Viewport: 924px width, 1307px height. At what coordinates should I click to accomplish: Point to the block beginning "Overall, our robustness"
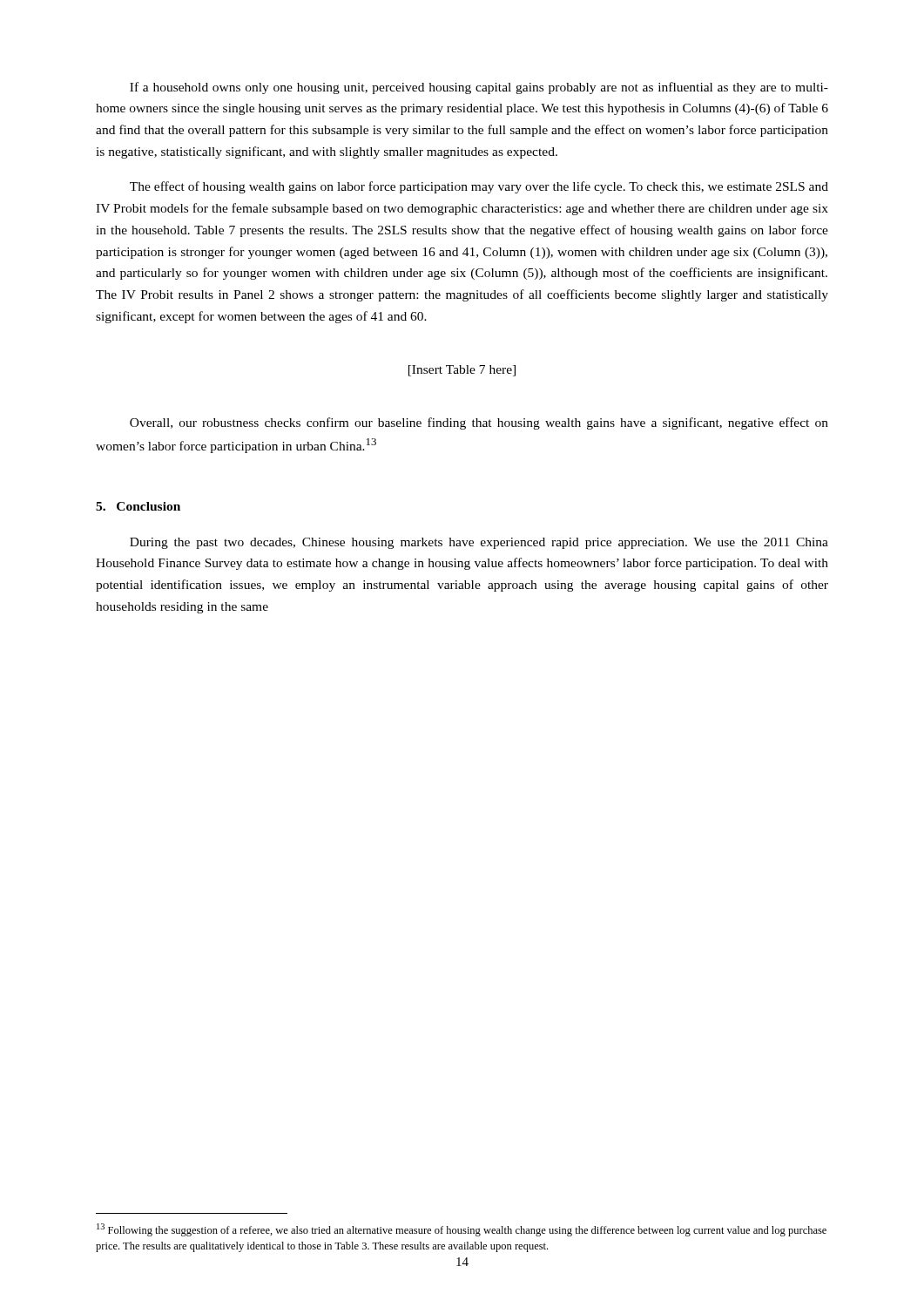point(462,435)
